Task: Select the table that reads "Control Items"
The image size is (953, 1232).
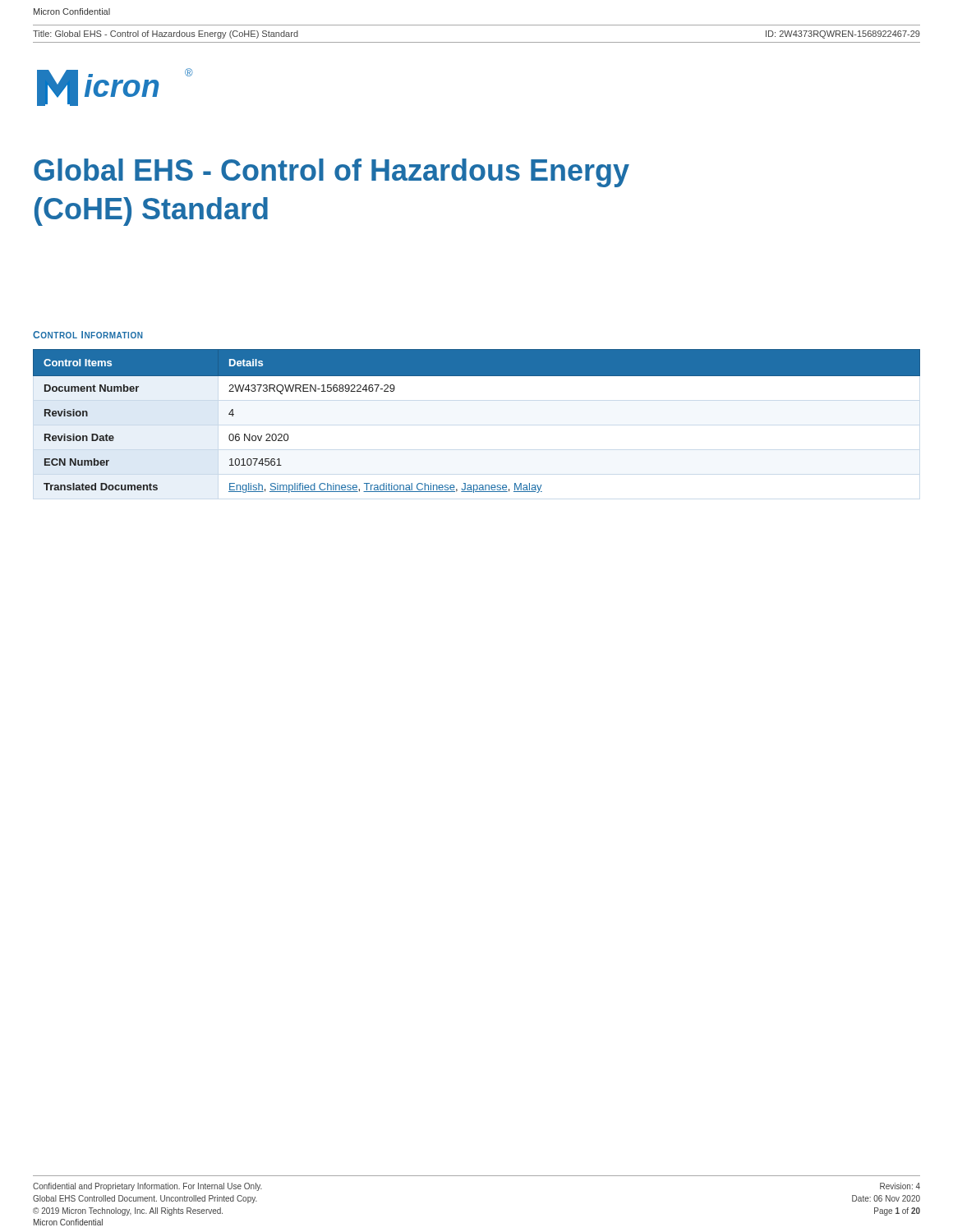Action: 476,424
